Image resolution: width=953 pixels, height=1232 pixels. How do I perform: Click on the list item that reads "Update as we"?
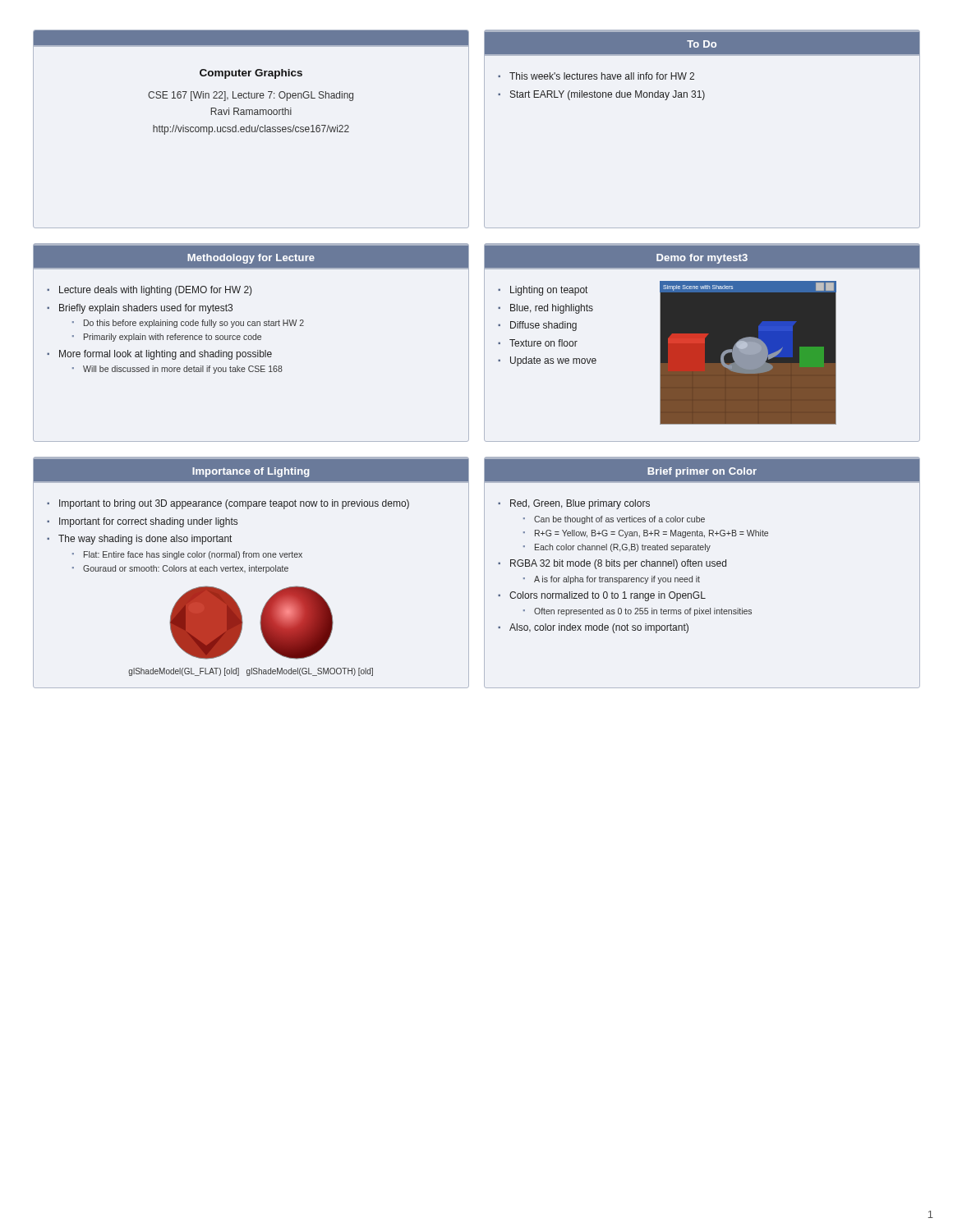click(x=553, y=361)
